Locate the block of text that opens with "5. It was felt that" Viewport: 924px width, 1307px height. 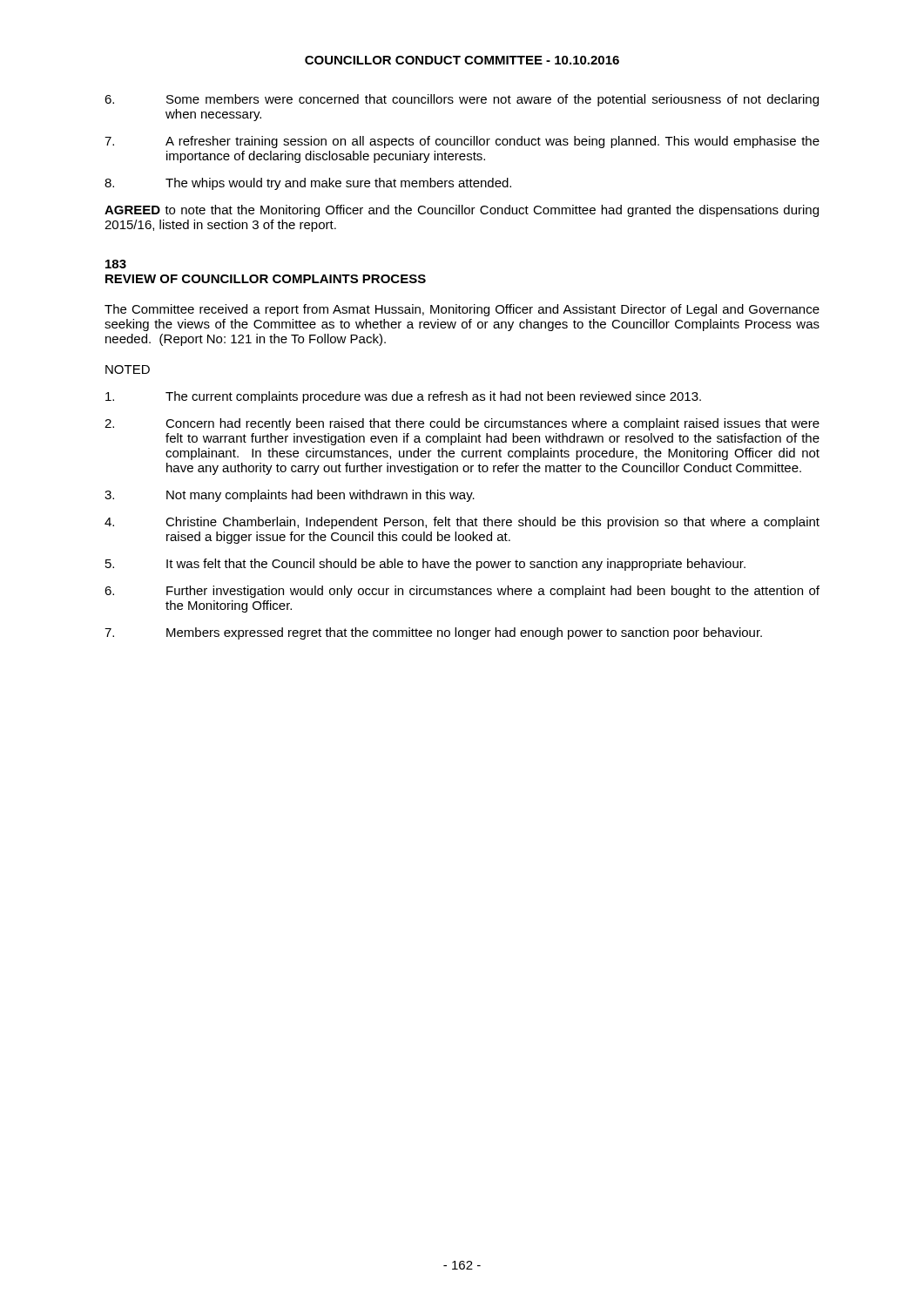coord(462,563)
